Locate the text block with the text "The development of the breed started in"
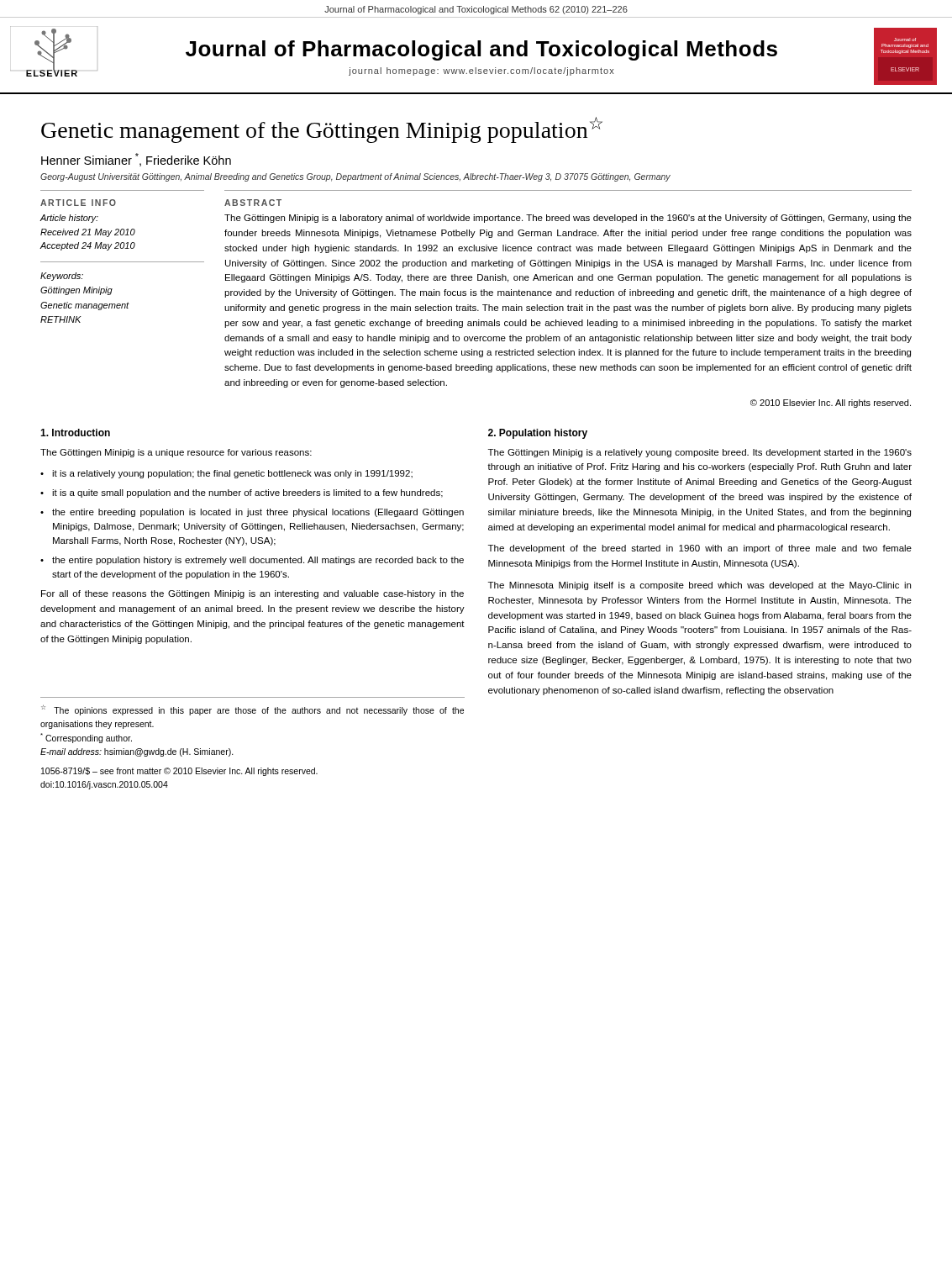This screenshot has height=1261, width=952. point(700,556)
